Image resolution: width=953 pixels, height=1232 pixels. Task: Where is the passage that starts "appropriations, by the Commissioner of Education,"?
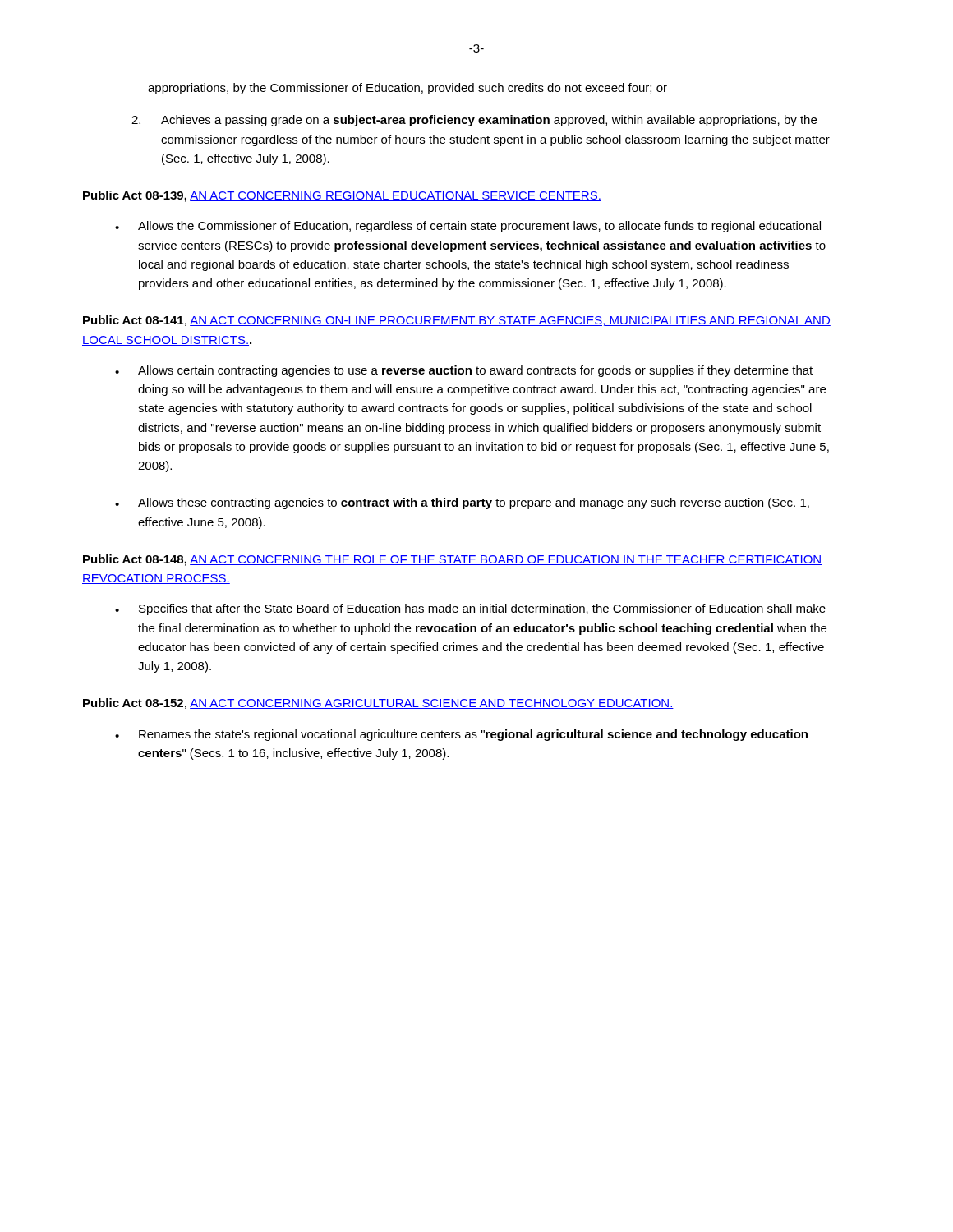click(x=408, y=87)
